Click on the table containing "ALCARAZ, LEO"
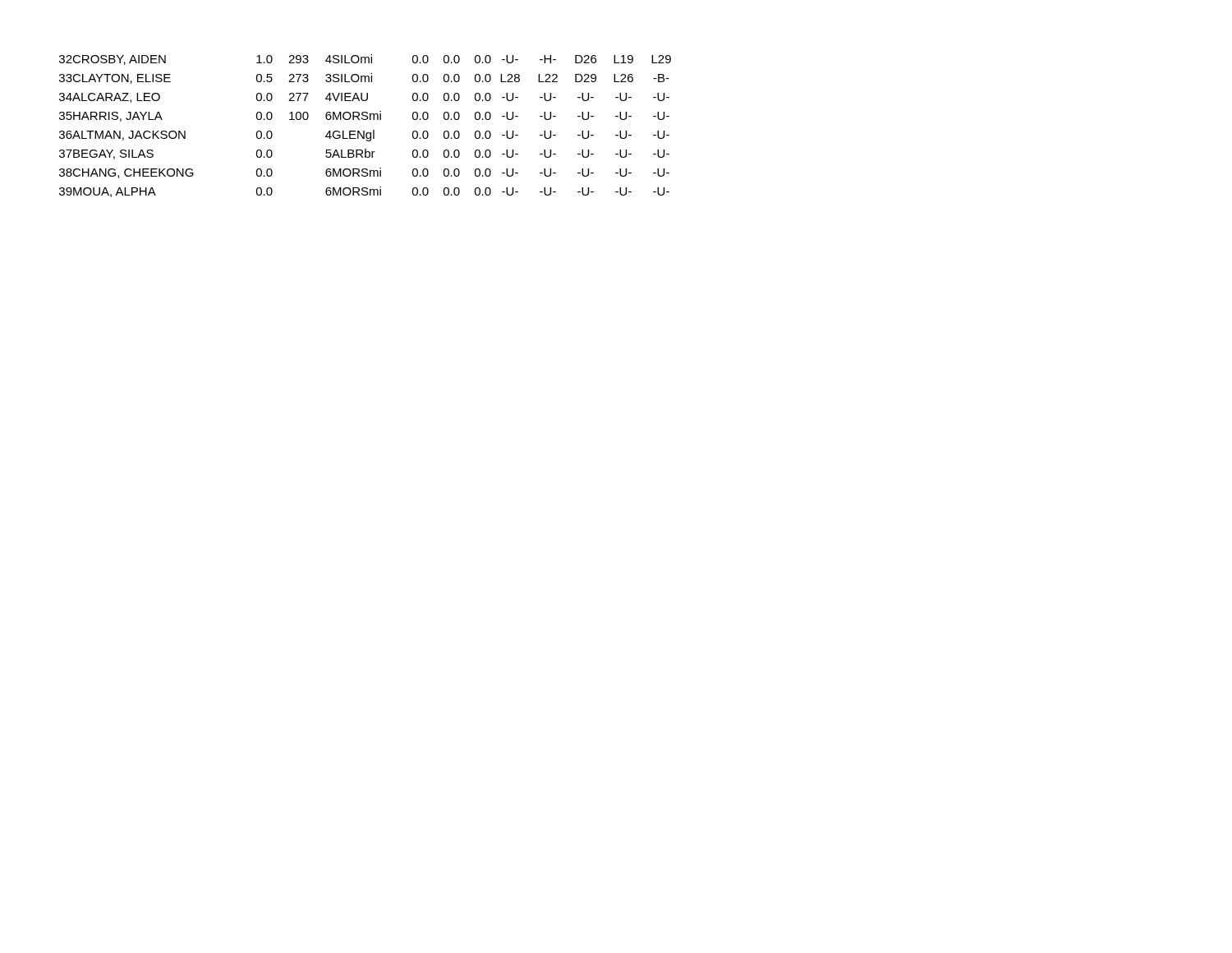 [361, 125]
